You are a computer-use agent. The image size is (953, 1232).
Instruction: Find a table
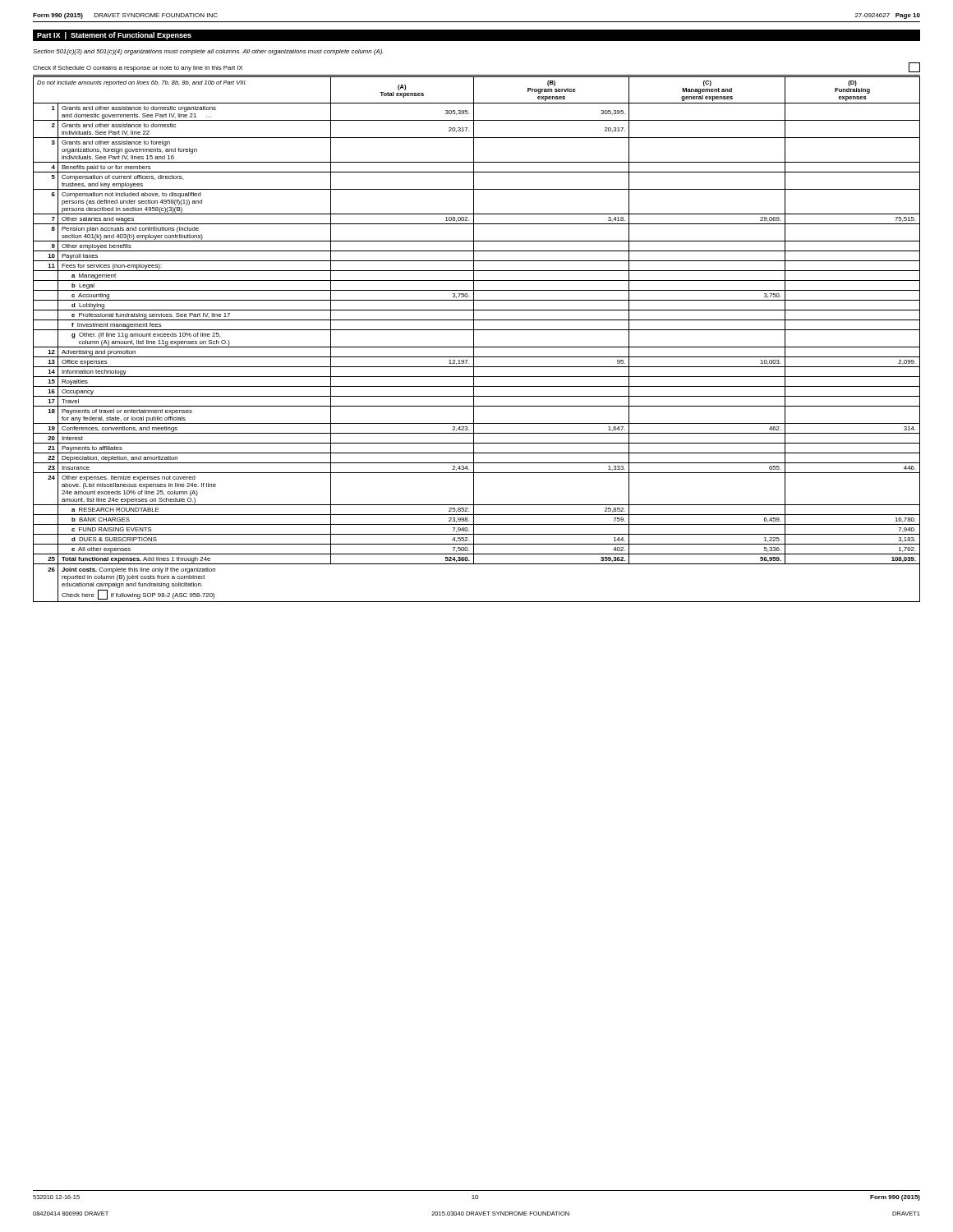tap(476, 339)
